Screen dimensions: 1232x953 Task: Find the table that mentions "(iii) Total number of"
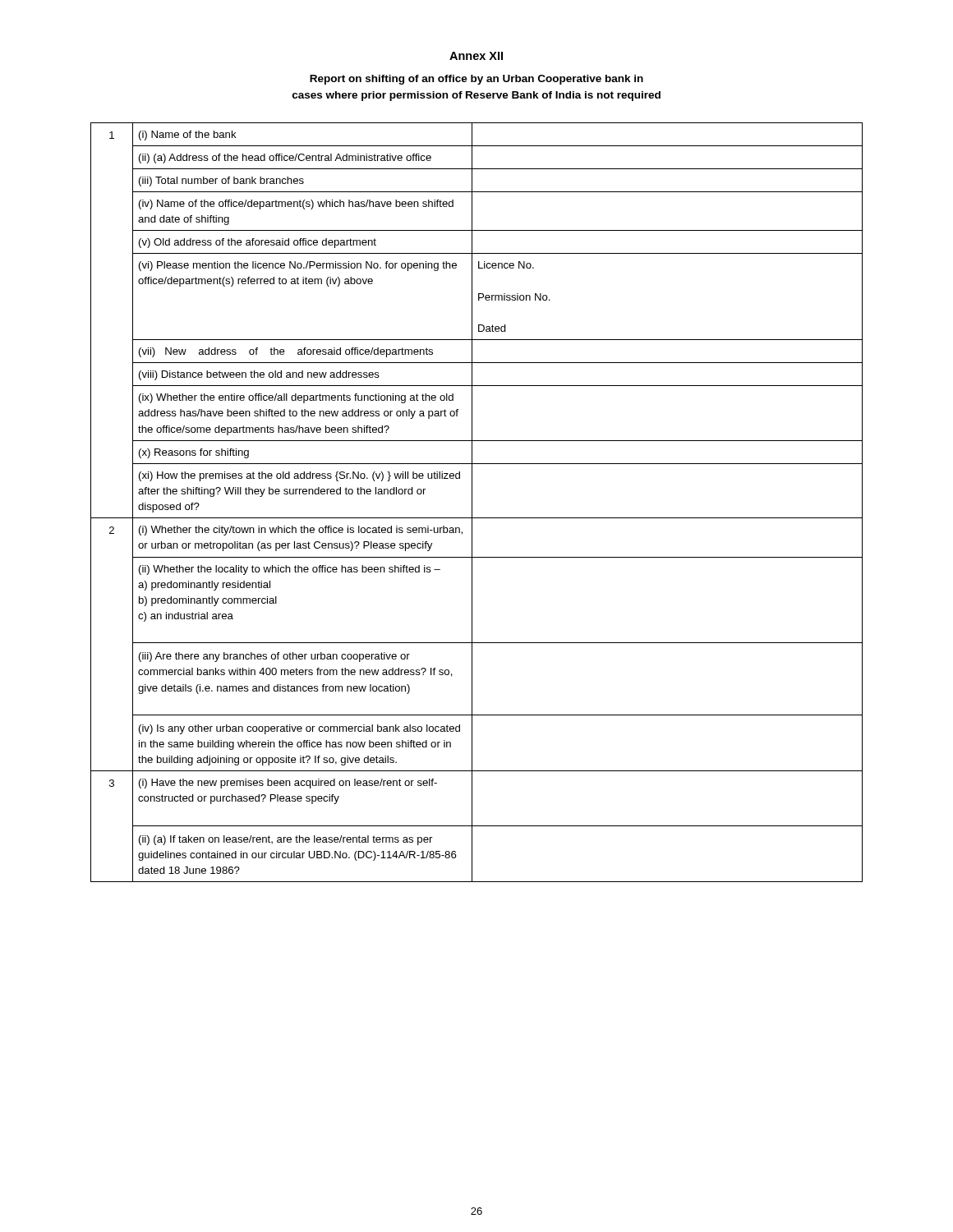[476, 502]
